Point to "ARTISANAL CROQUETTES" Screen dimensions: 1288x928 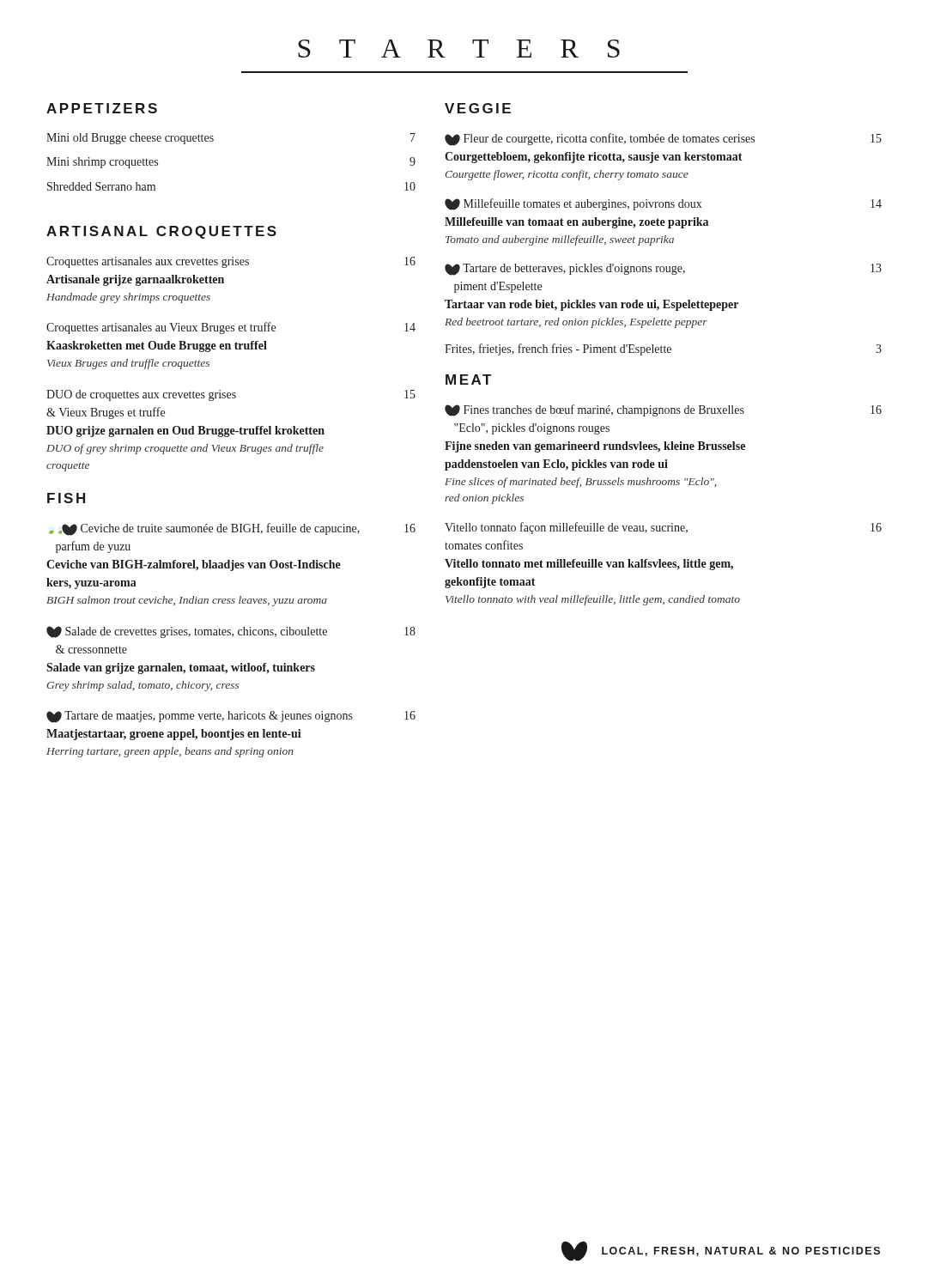pyautogui.click(x=163, y=231)
